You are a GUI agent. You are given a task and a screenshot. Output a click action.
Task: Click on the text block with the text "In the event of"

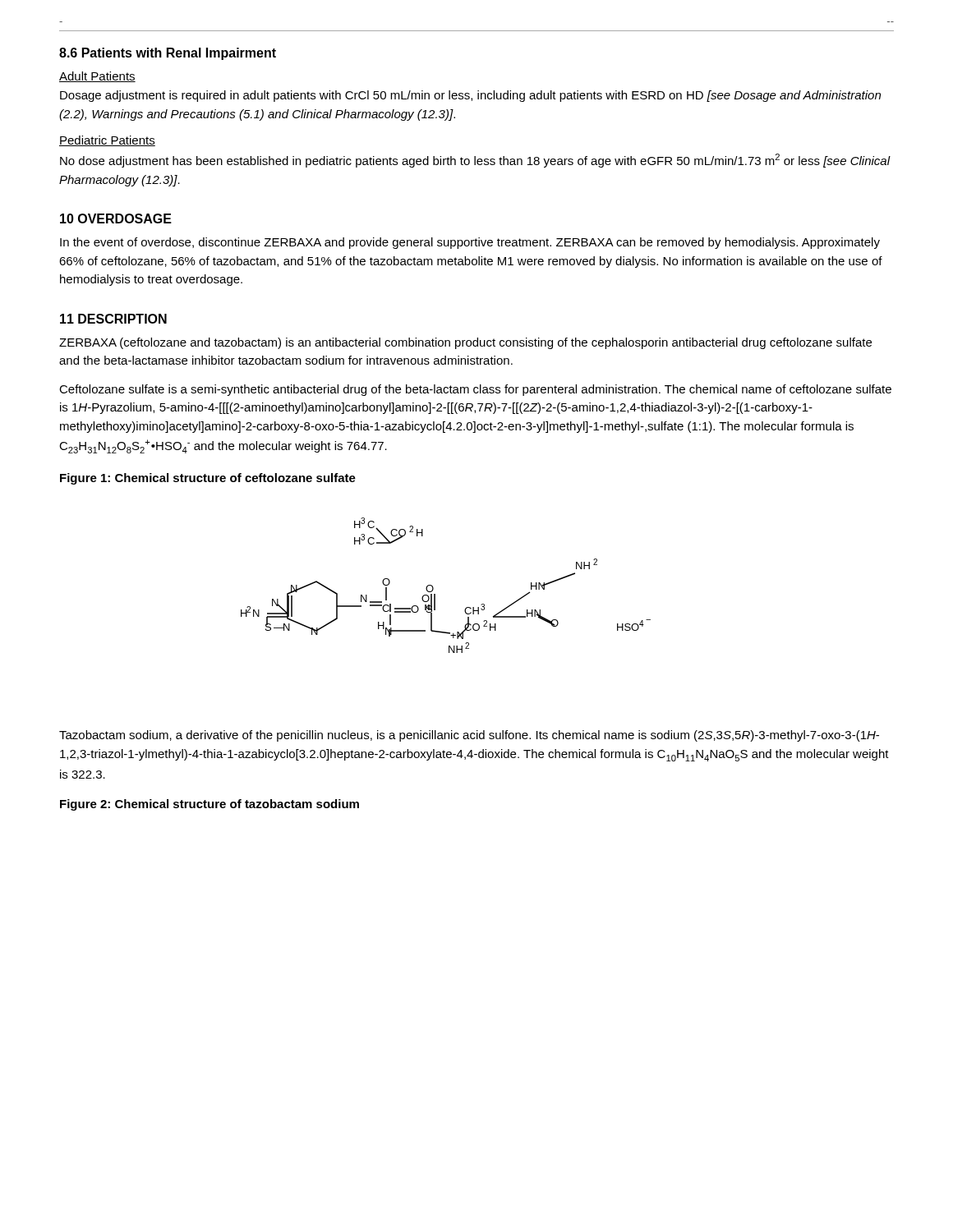[x=476, y=261]
